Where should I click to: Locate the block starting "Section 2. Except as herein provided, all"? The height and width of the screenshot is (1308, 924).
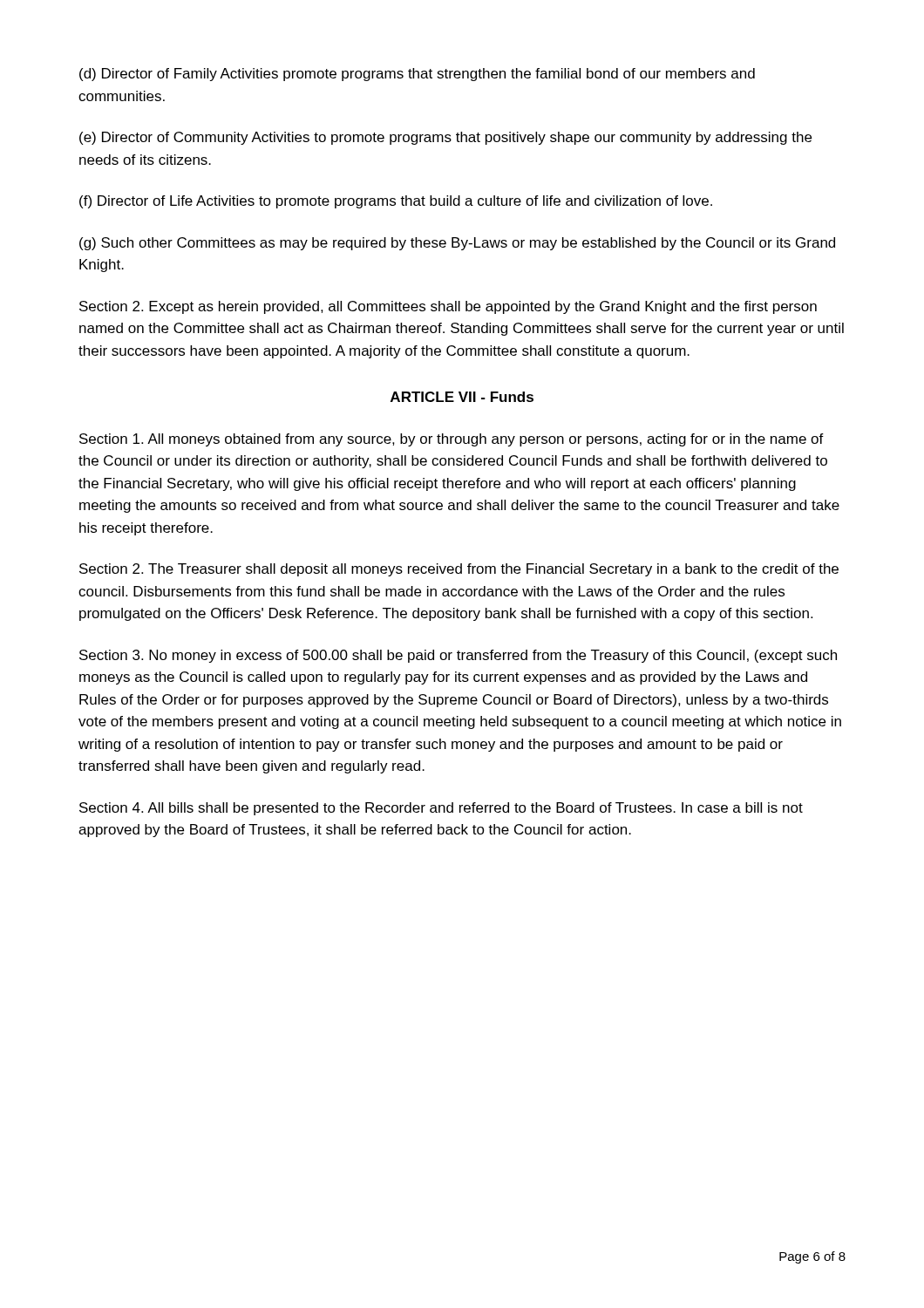[x=461, y=328]
